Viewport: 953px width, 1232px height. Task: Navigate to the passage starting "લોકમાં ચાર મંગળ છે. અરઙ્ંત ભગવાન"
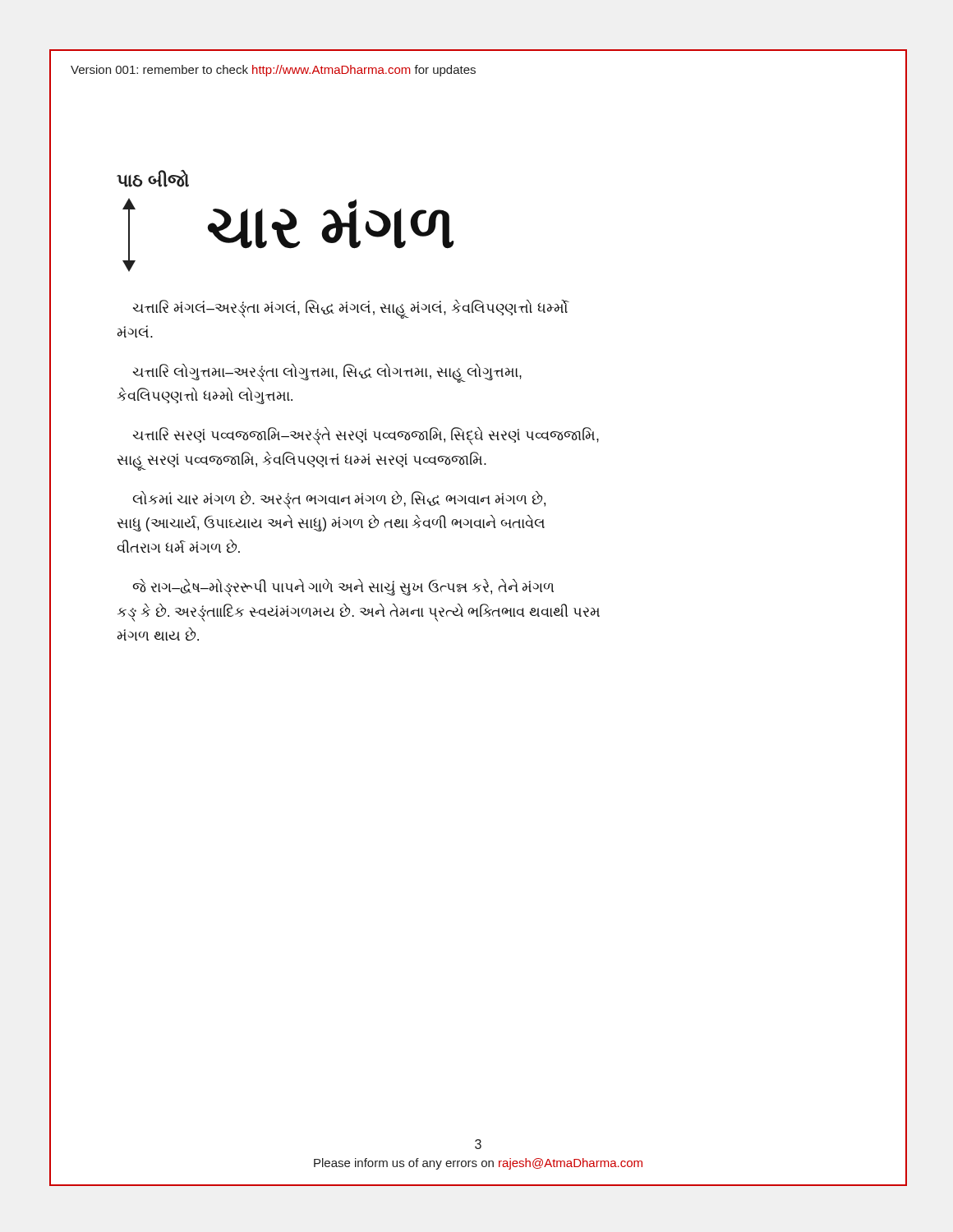332,523
